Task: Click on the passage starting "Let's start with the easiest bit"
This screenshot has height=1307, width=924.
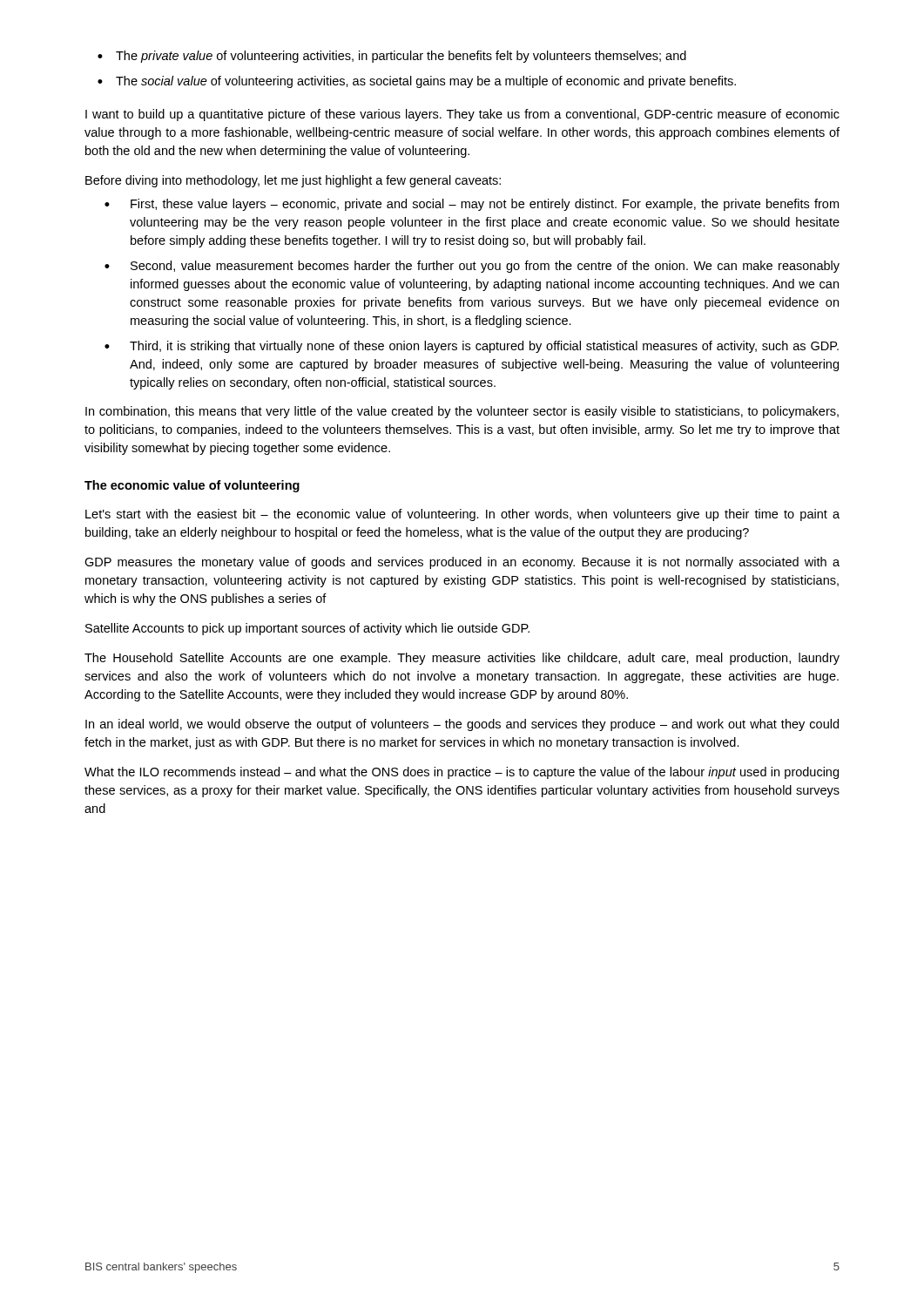Action: (462, 523)
